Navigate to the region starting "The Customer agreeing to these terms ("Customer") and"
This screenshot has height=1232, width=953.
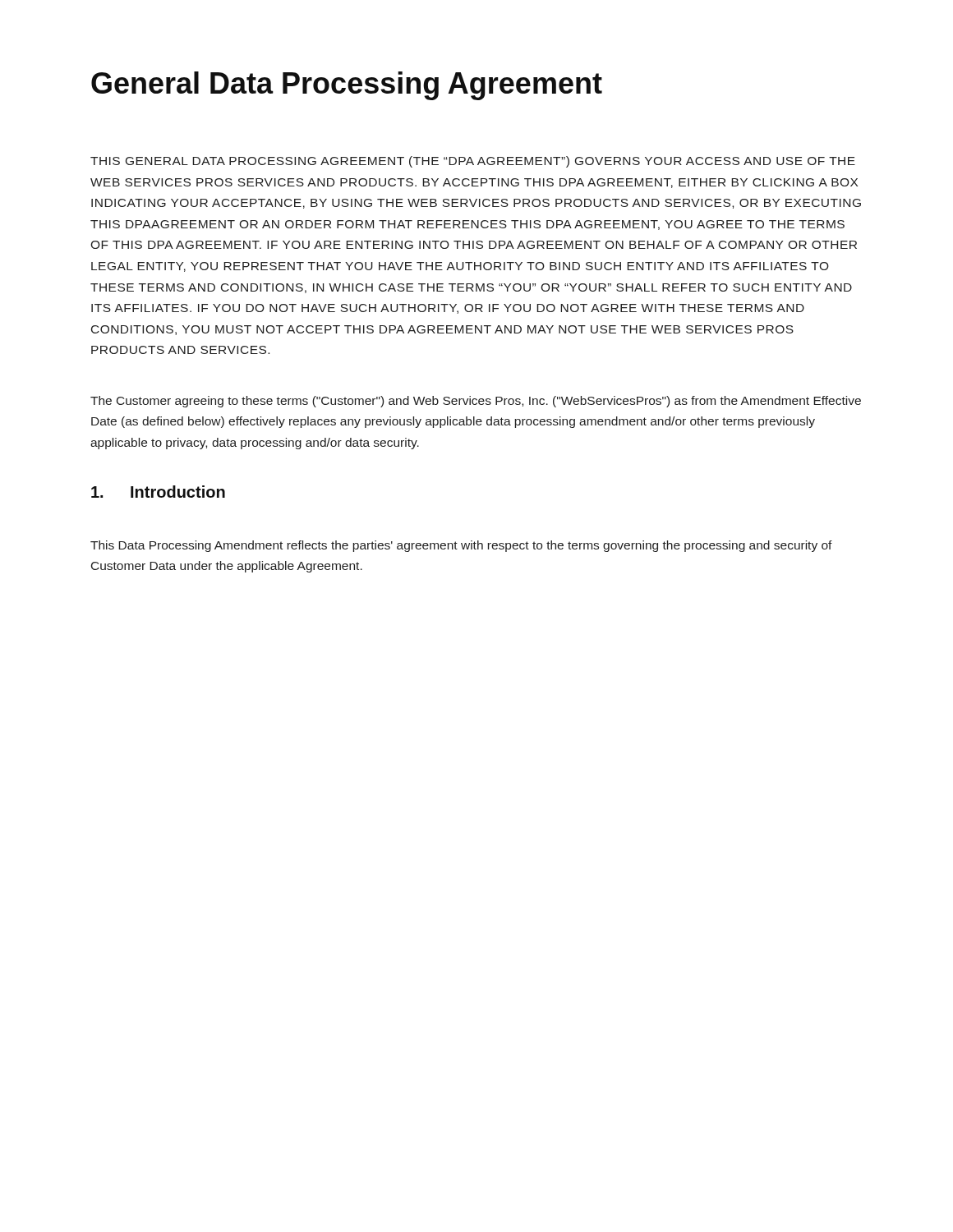point(476,421)
